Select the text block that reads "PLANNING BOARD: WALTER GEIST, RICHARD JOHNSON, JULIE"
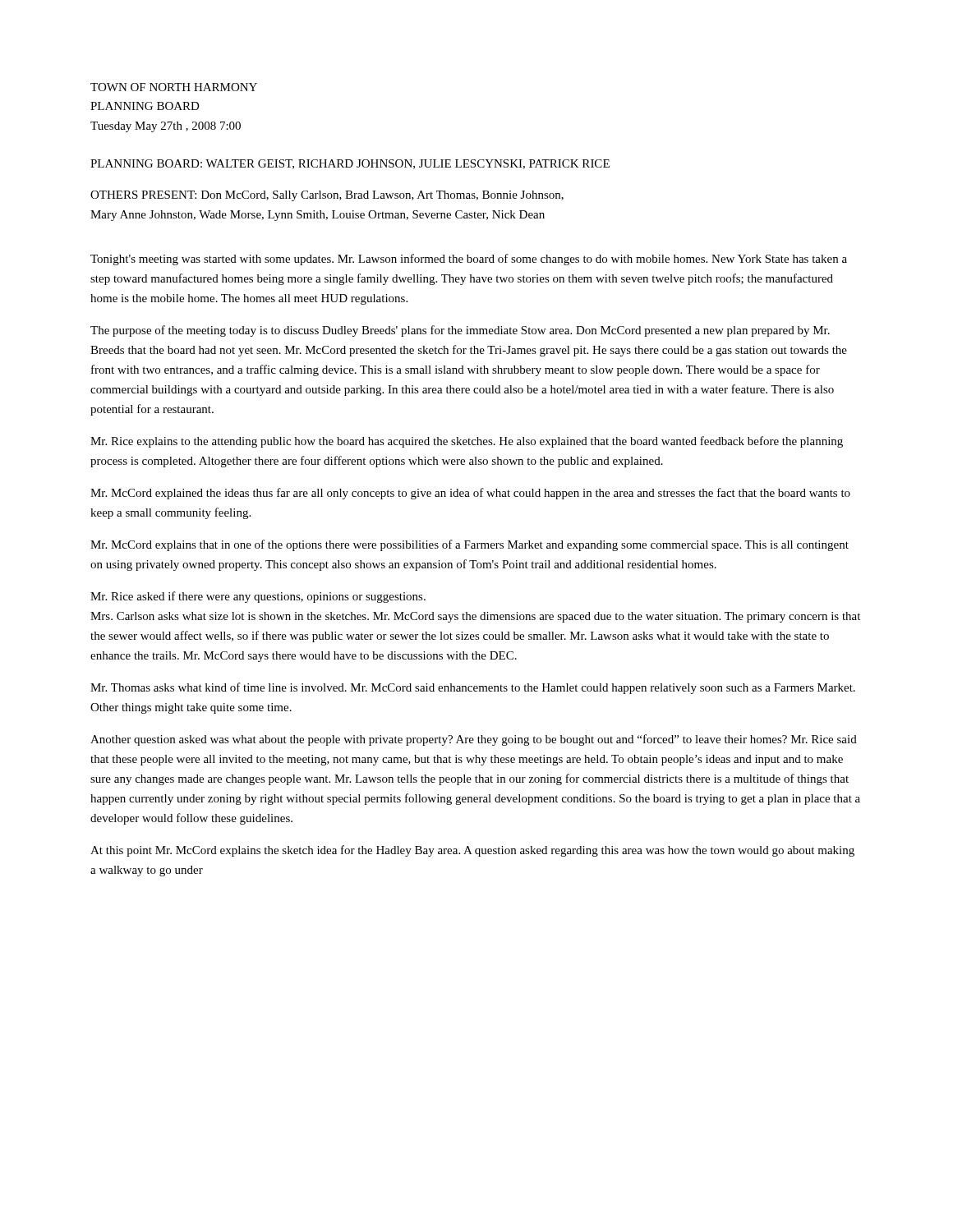953x1232 pixels. pos(350,163)
